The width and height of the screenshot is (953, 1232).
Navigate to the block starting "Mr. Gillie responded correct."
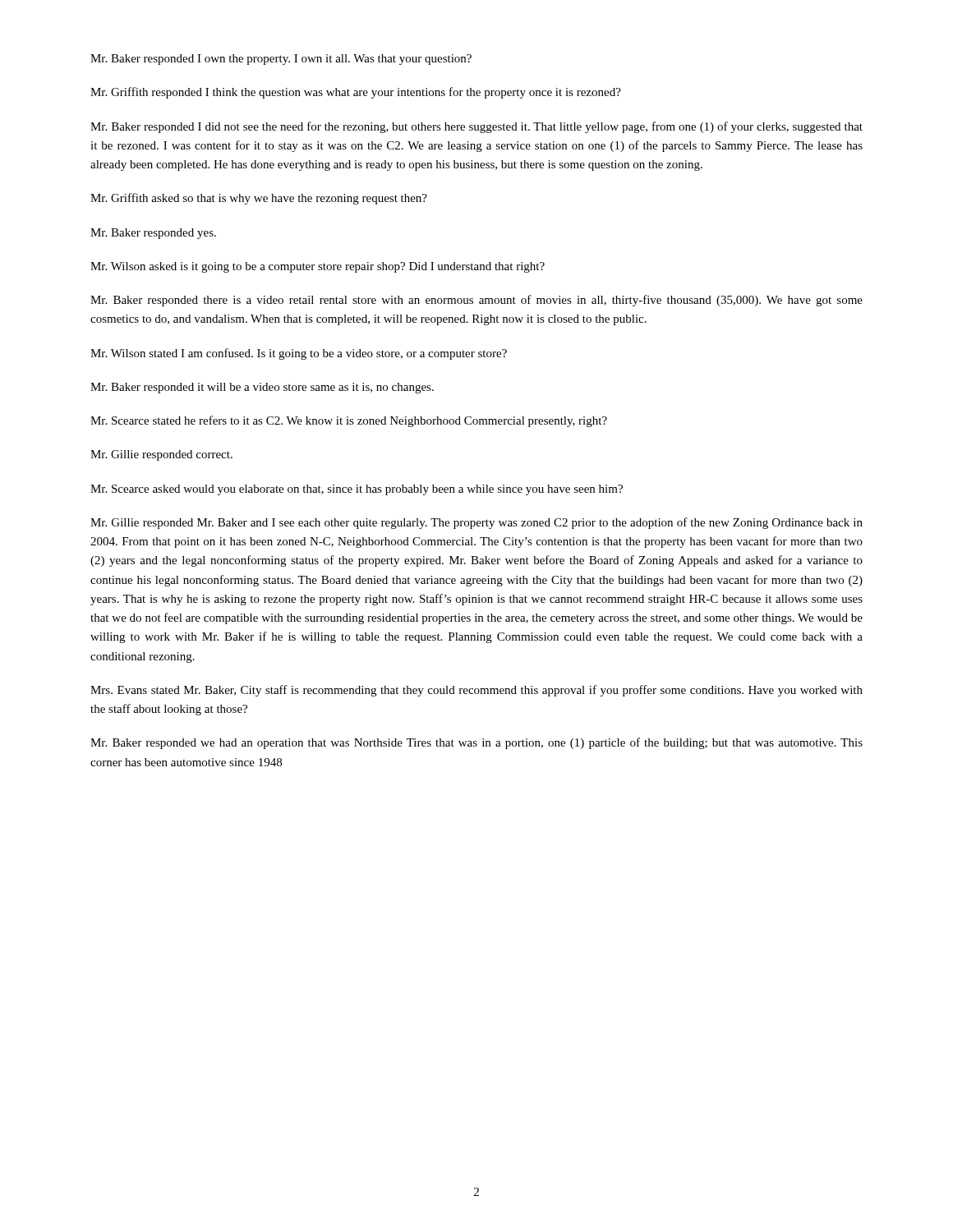click(162, 454)
